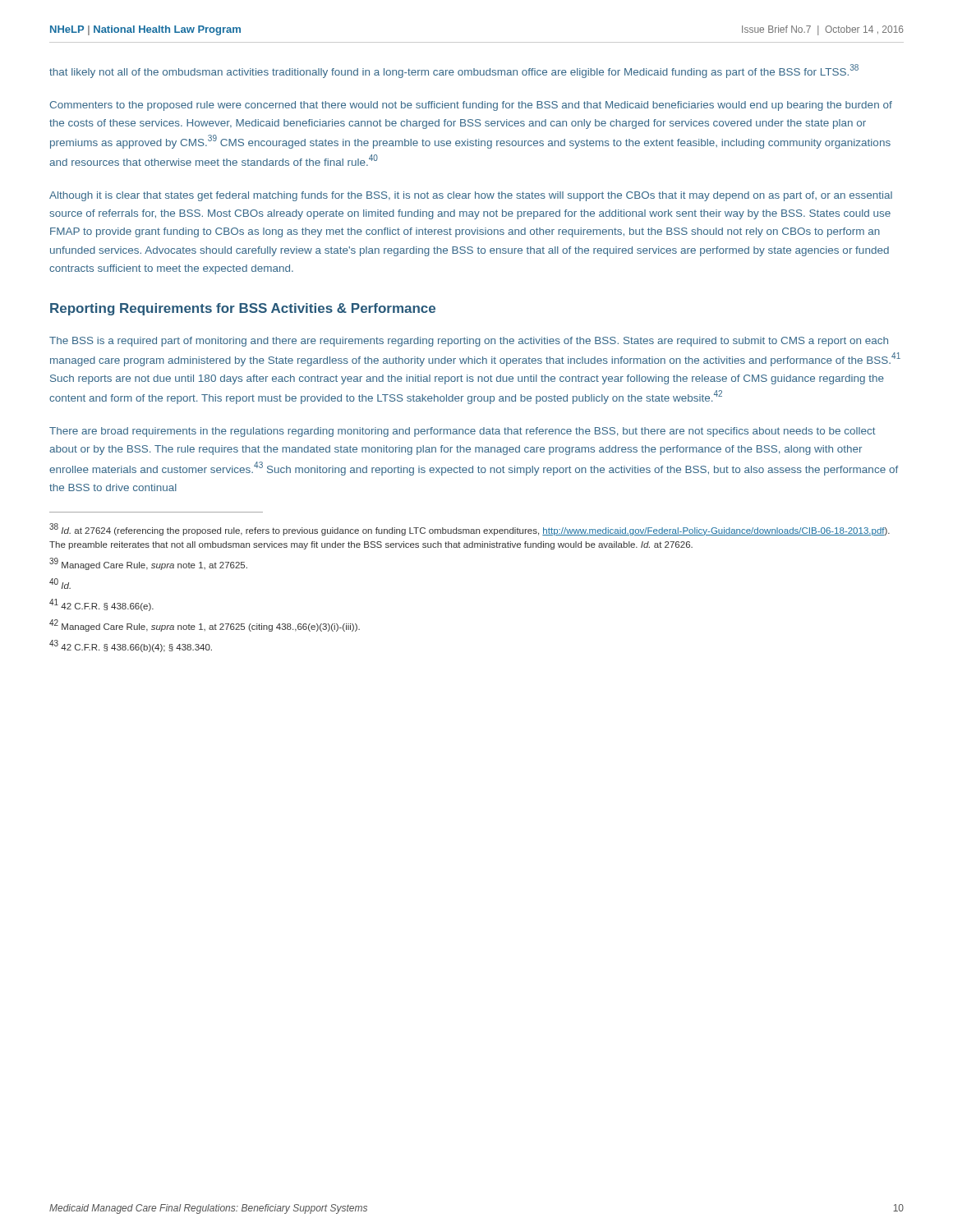Click on the footnote that reads "39 Managed Care"
The height and width of the screenshot is (1232, 953).
(x=149, y=563)
